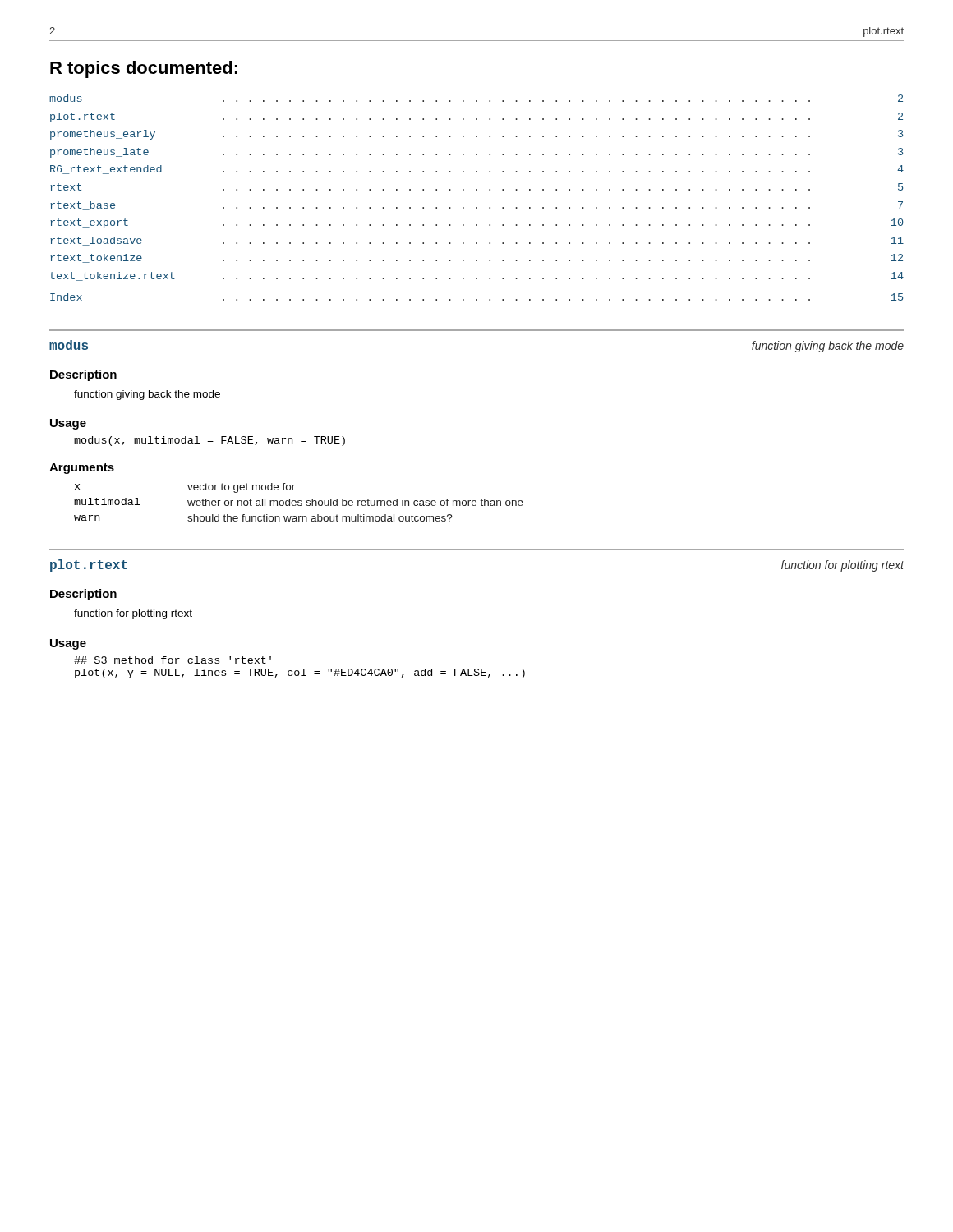Locate the caption containing "function giving back the mode"

pos(828,346)
